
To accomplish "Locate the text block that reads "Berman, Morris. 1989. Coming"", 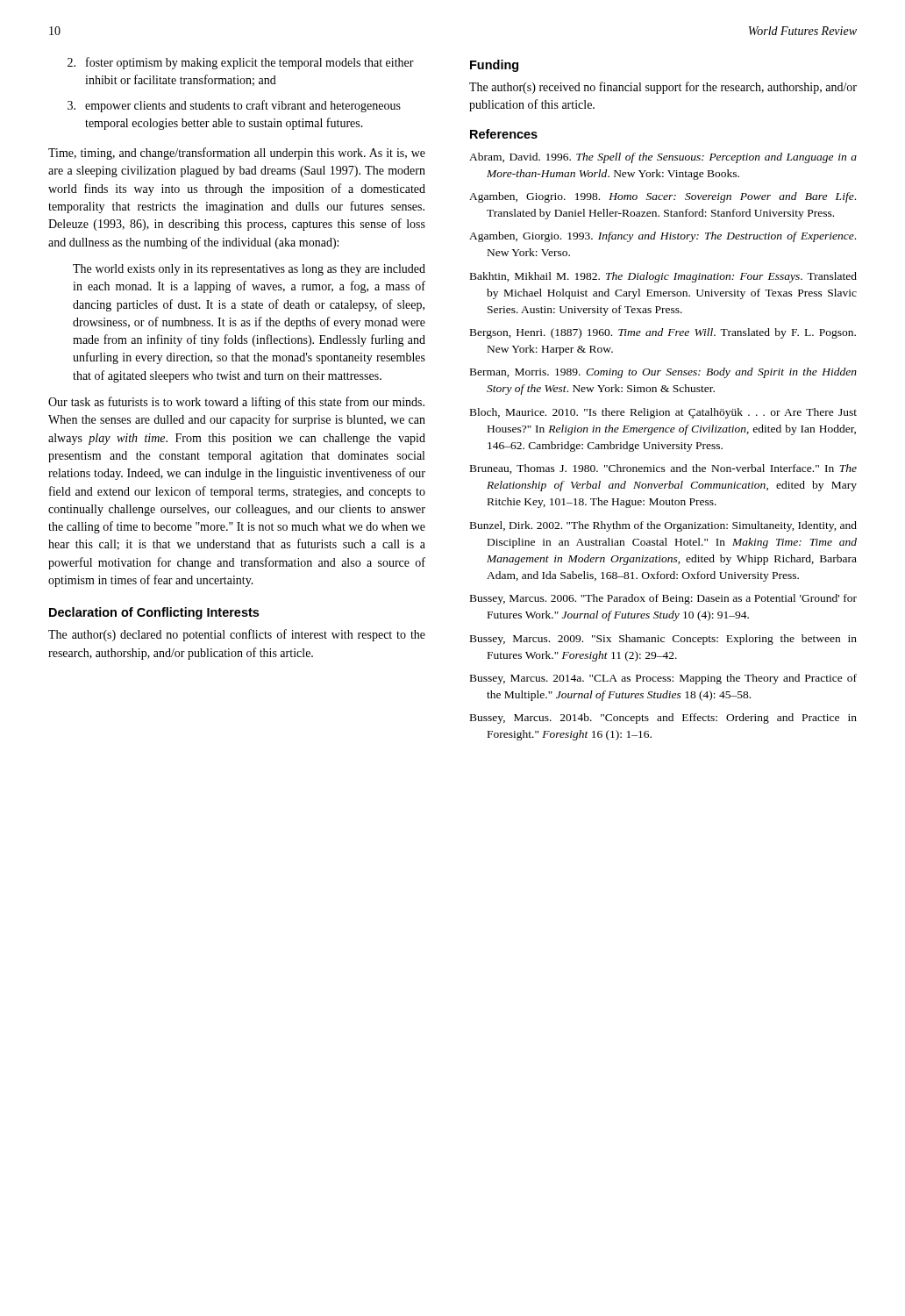I will 663,380.
